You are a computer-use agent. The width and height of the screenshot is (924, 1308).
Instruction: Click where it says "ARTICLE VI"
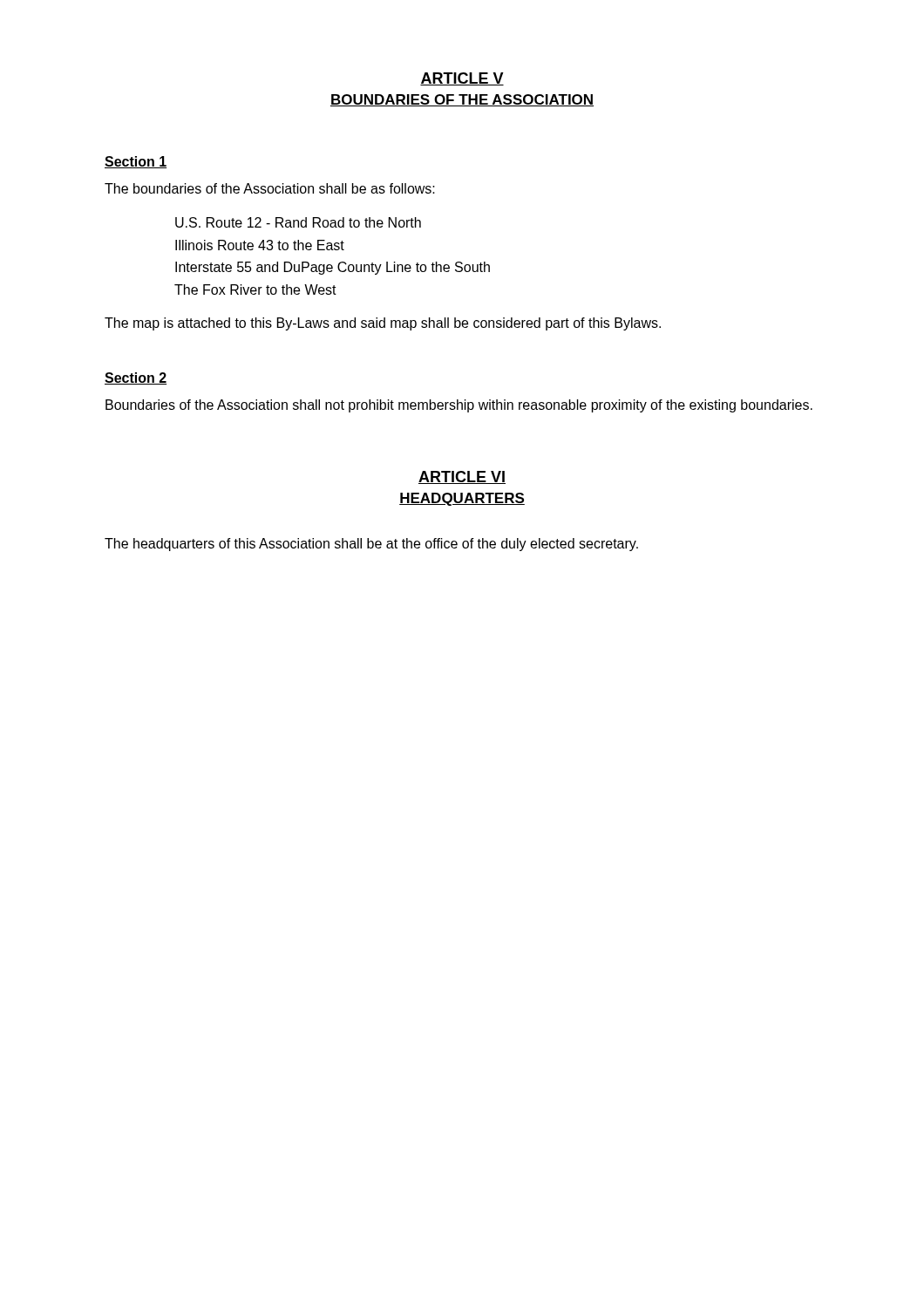coord(462,478)
